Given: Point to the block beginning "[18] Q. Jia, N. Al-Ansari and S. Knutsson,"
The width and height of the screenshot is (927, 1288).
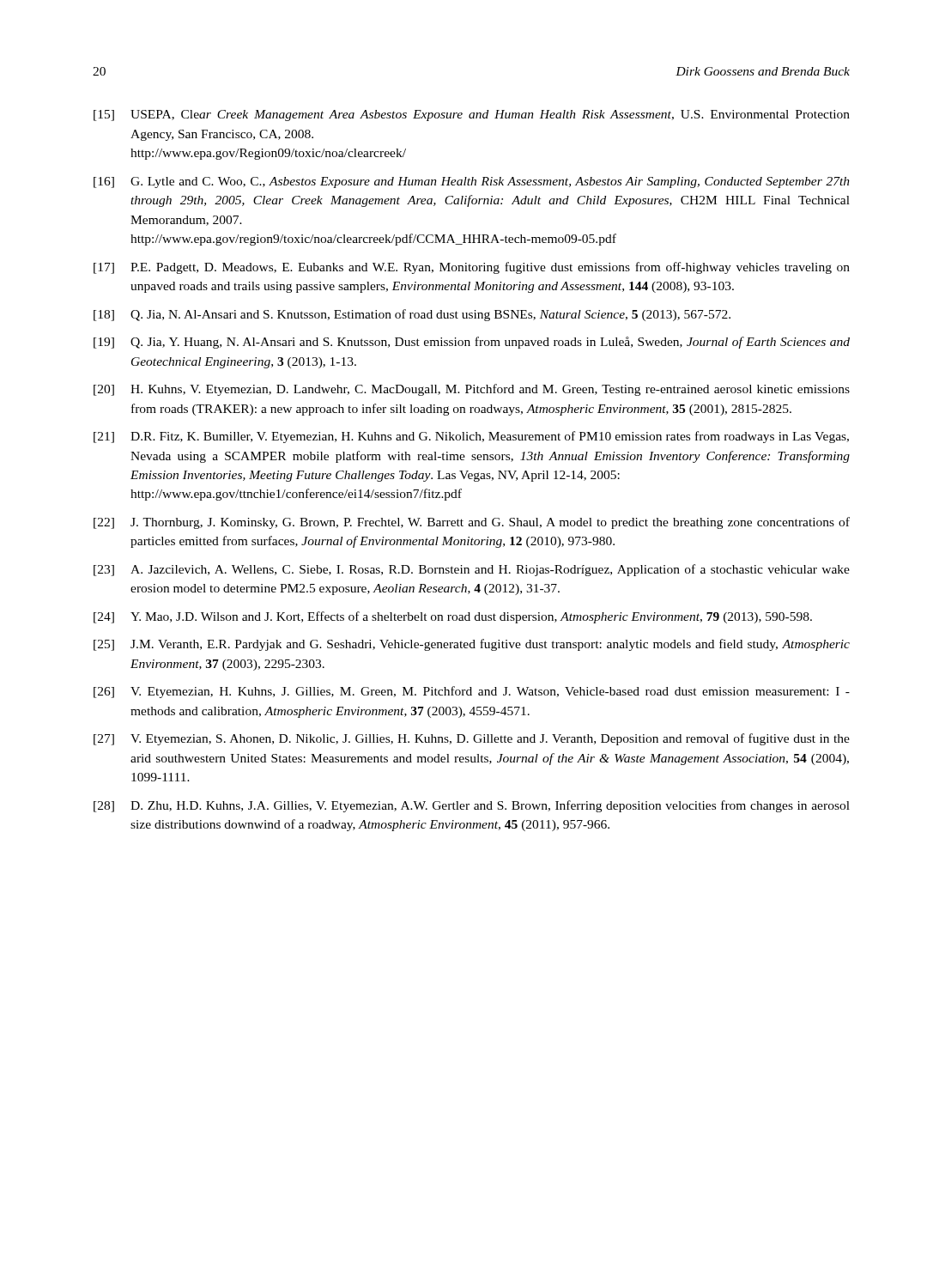Looking at the screenshot, I should click(x=412, y=314).
